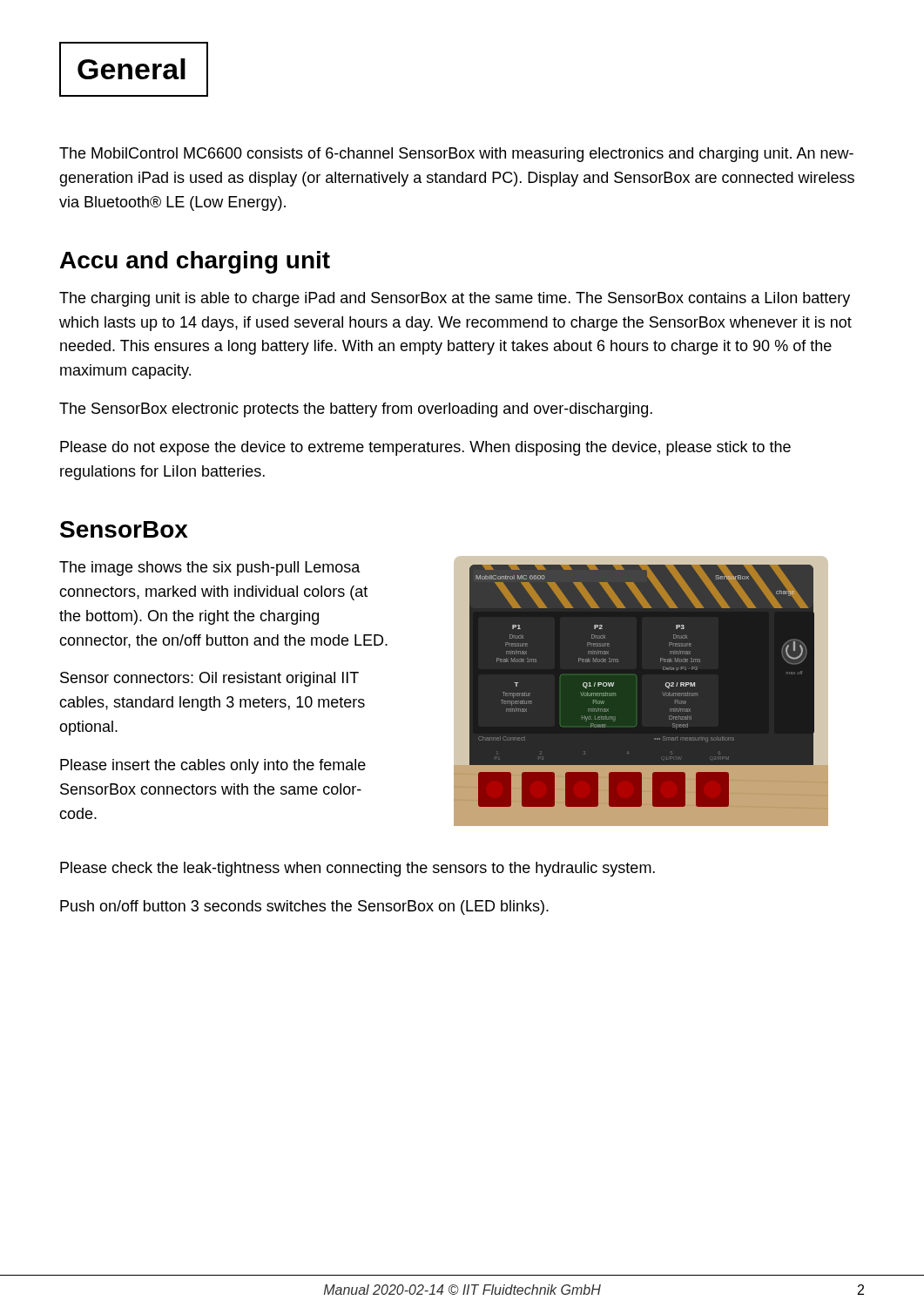
Task: Find a photo
Action: coord(641,691)
